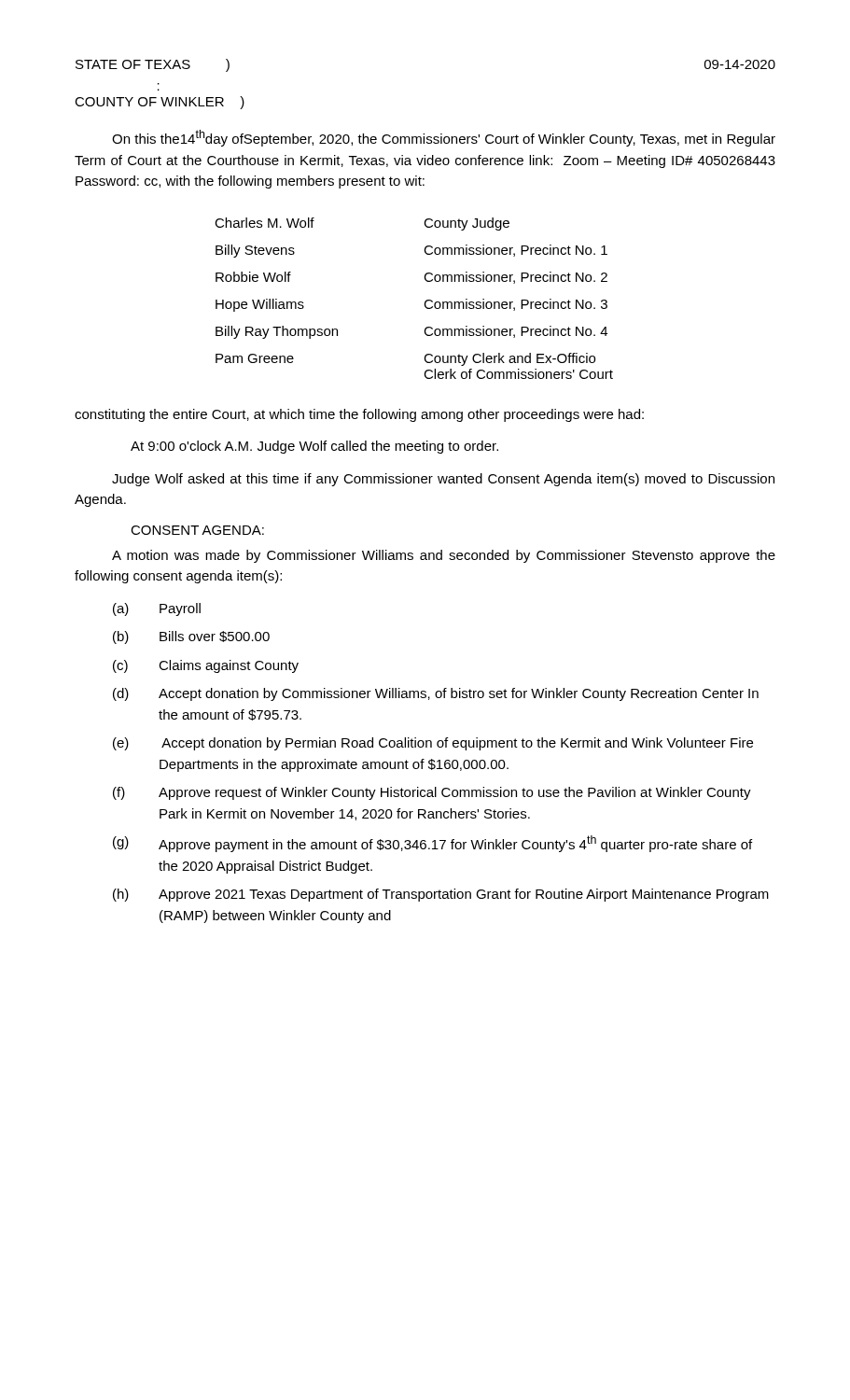Locate the text starting "(g) Approve payment in"
This screenshot has height=1400, width=850.
(x=425, y=854)
